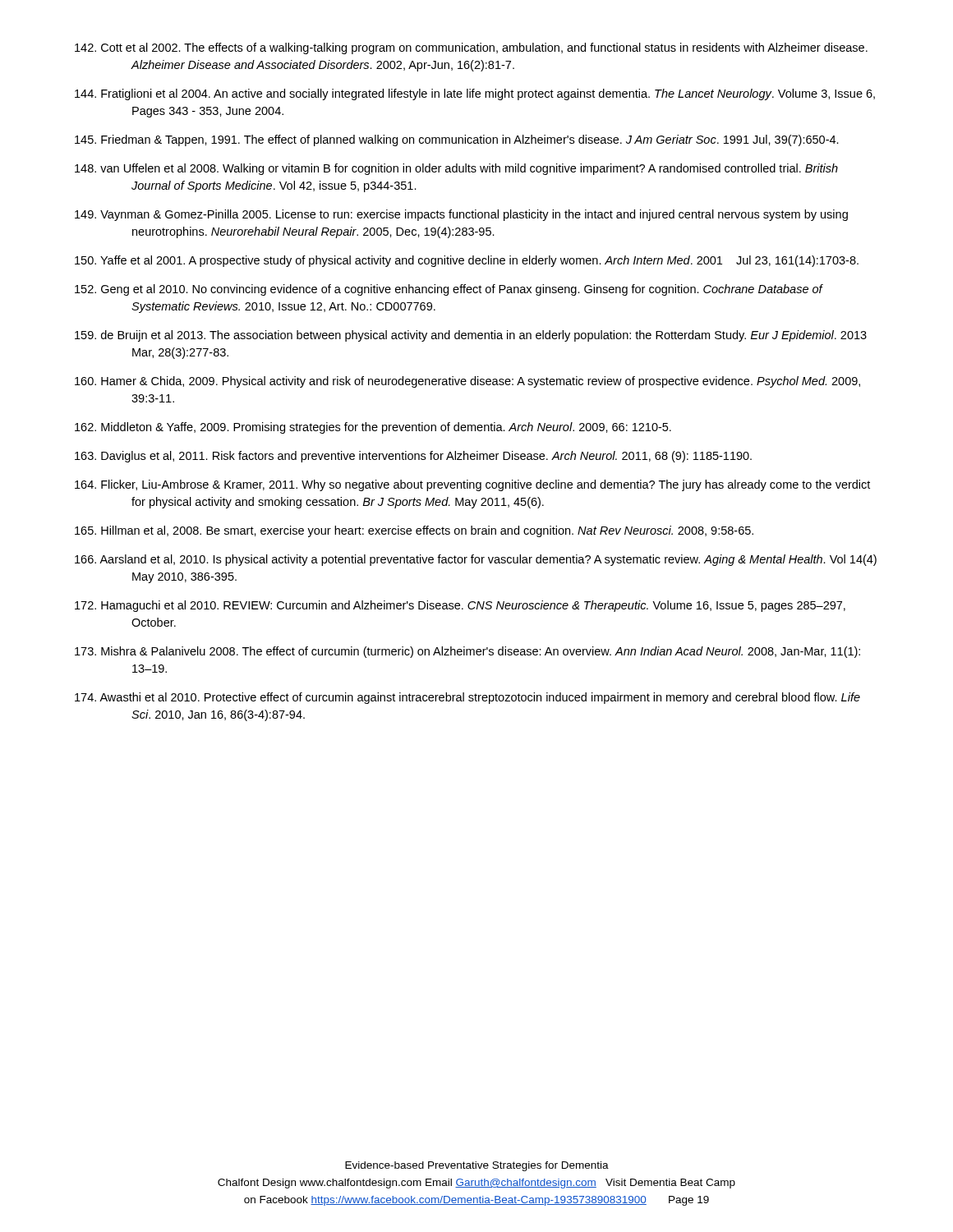The image size is (953, 1232).
Task: Point to the region starting "164. Flicker, Liu-Ambrose & Kramer, 2011."
Action: 472,493
